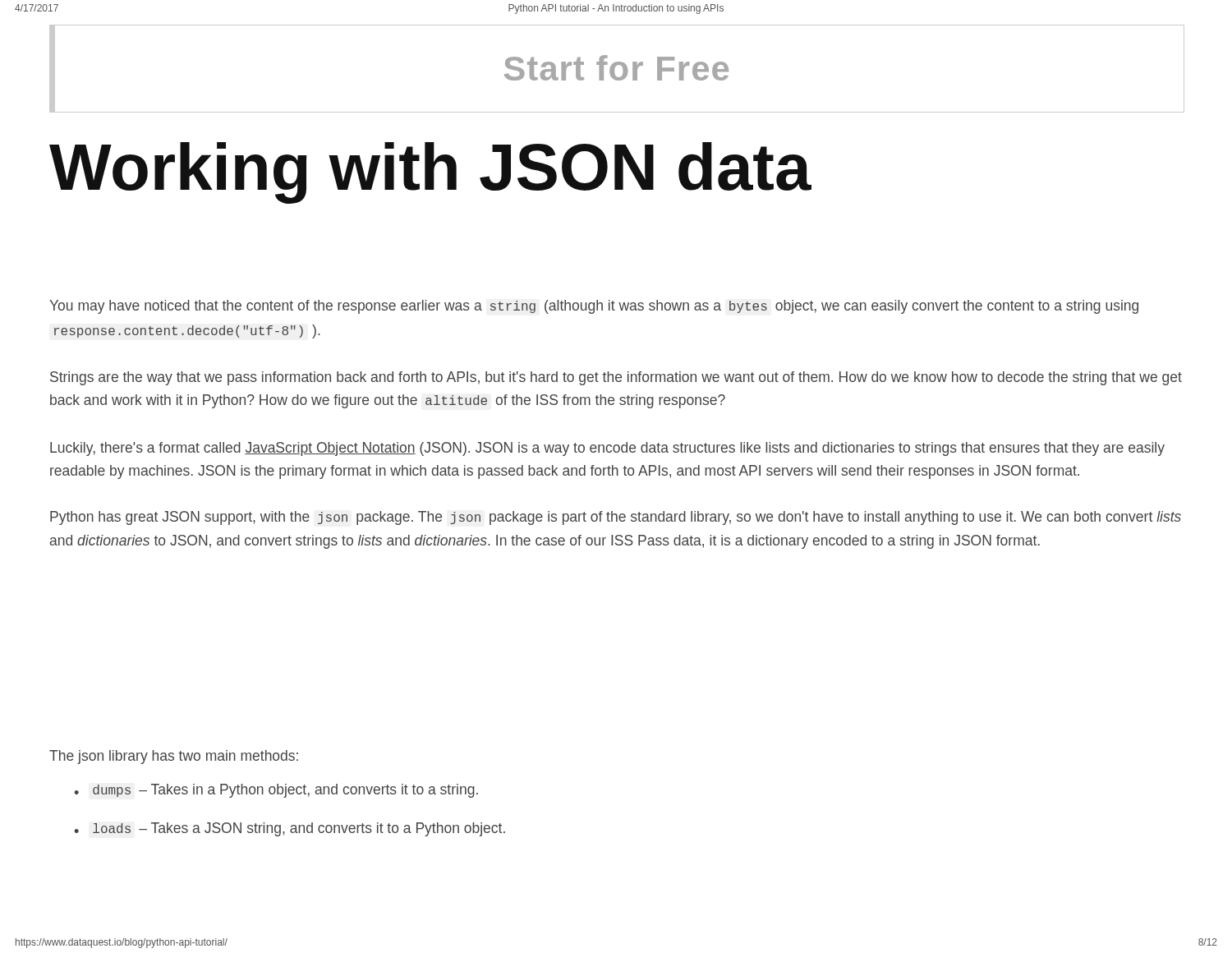Click the passage that begins "You may have noticed that the content"

click(x=594, y=319)
